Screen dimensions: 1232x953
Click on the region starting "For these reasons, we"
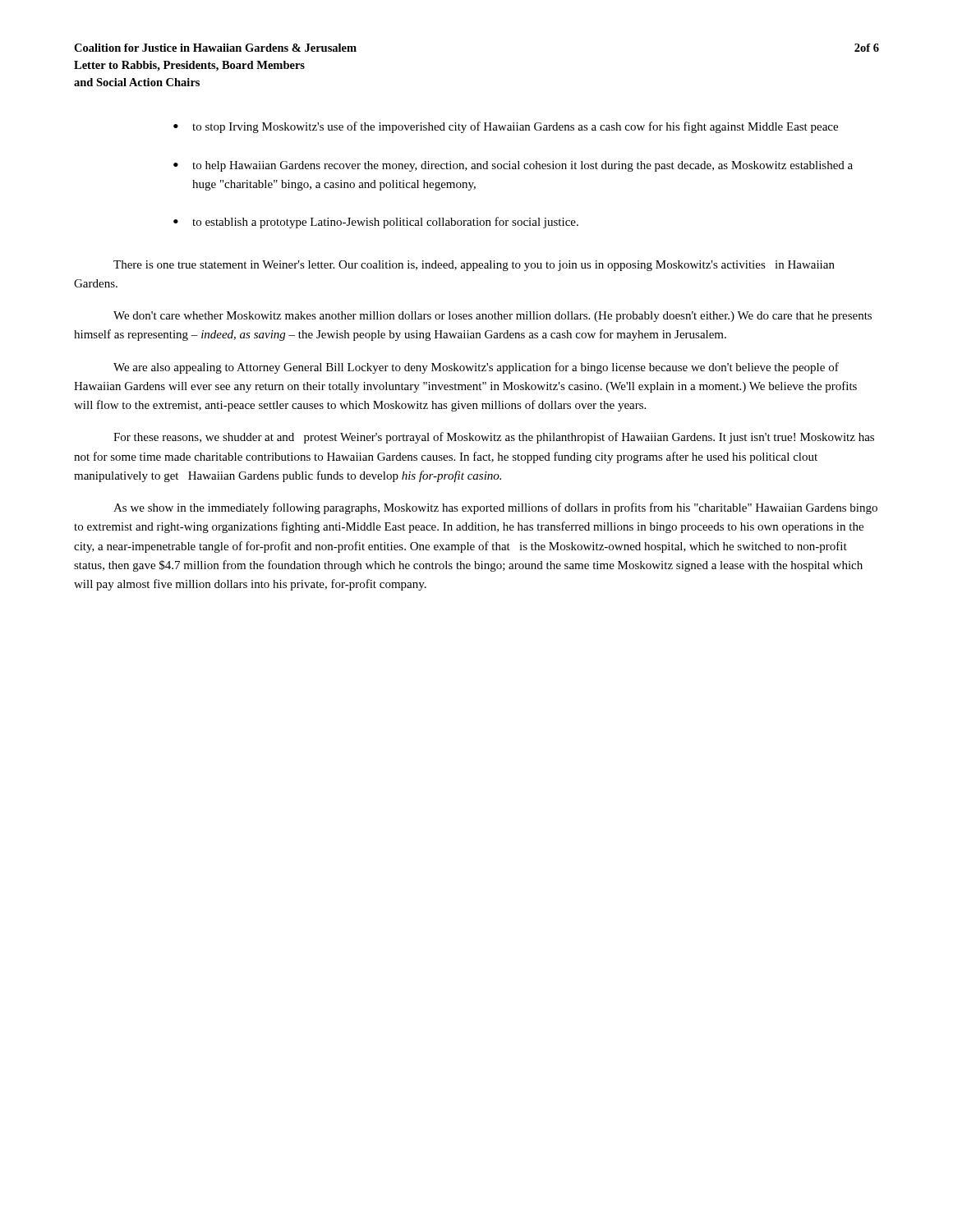click(474, 456)
